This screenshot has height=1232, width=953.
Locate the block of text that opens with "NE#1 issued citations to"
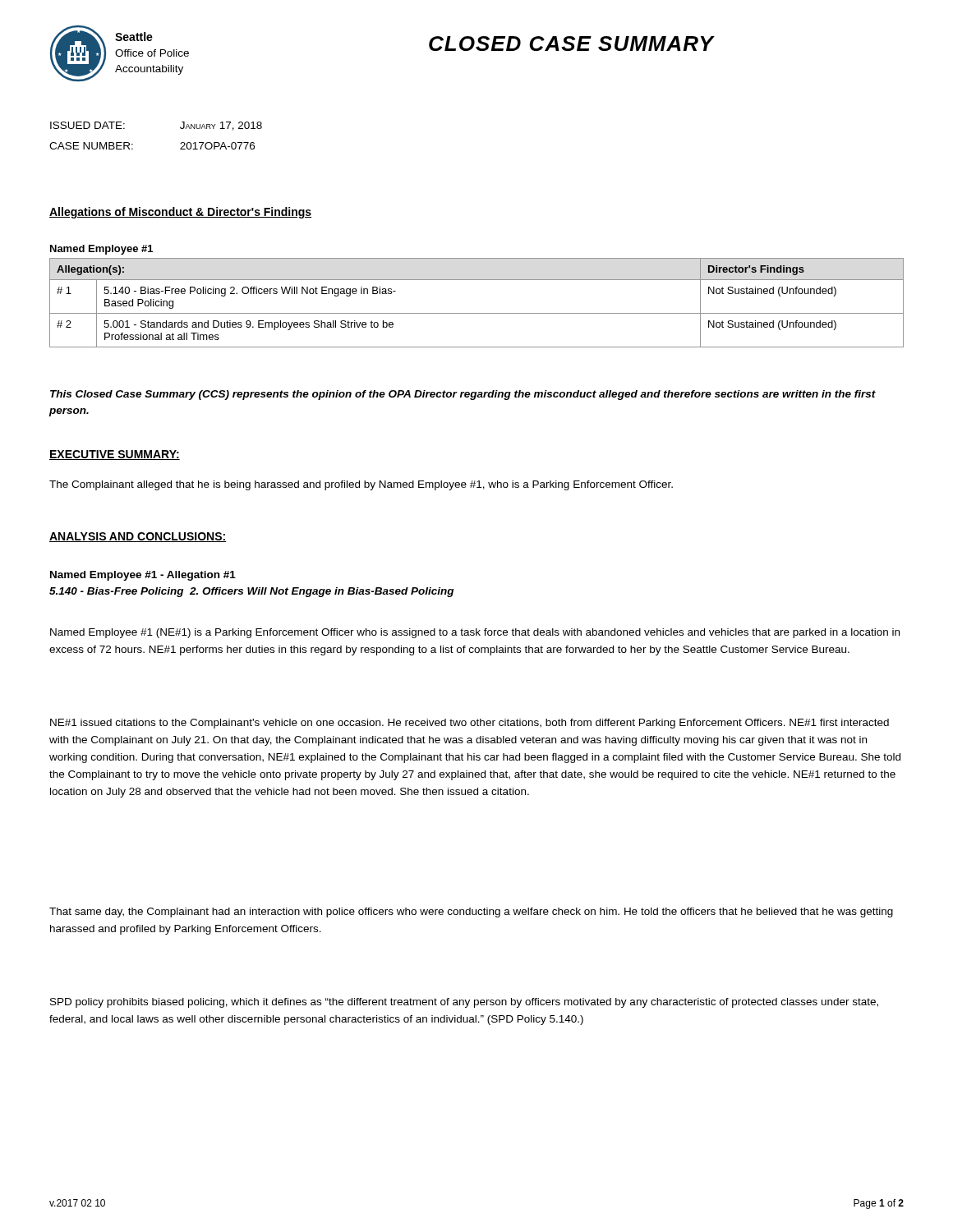coord(475,757)
